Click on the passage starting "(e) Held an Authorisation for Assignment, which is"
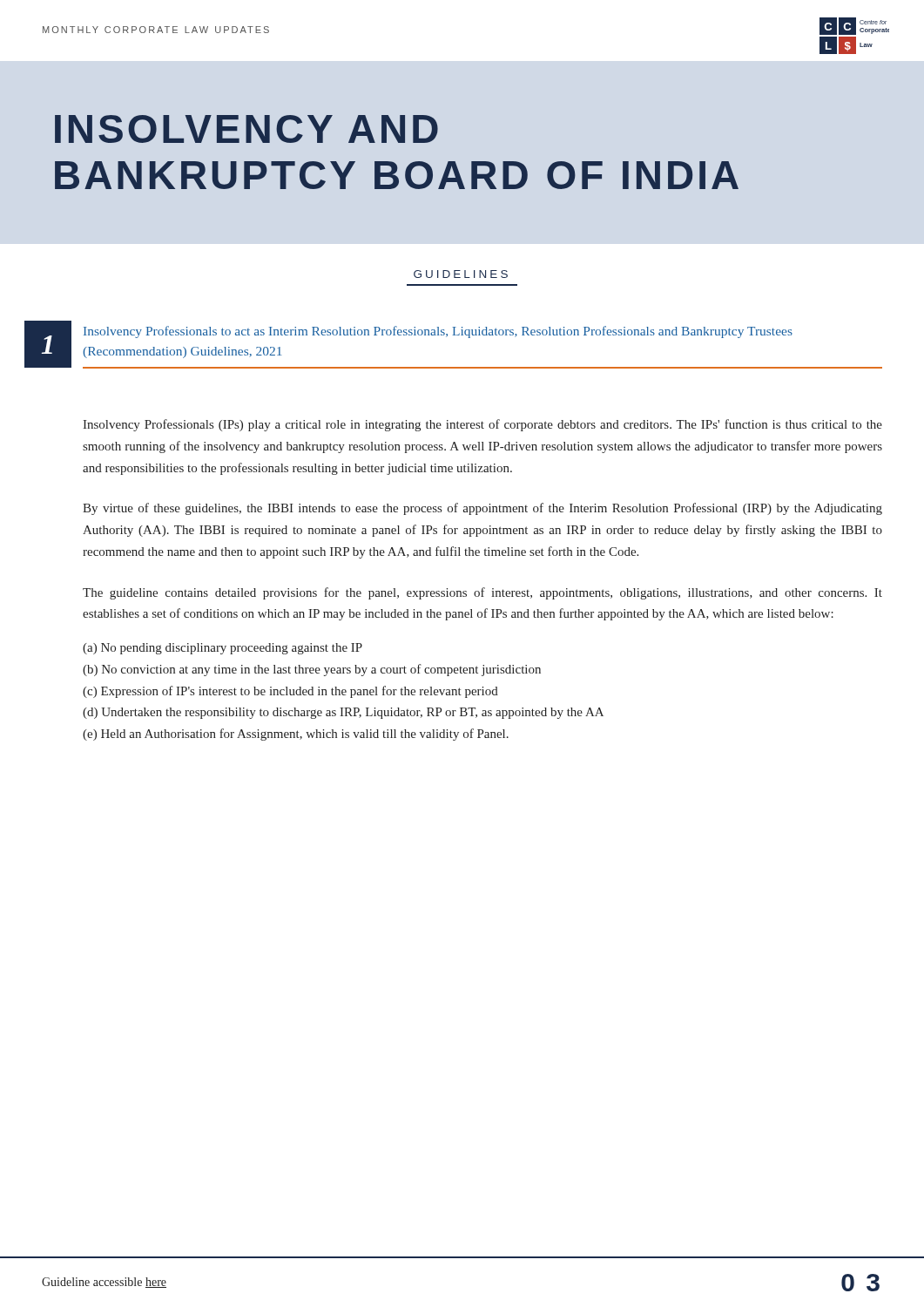The width and height of the screenshot is (924, 1307). click(296, 734)
